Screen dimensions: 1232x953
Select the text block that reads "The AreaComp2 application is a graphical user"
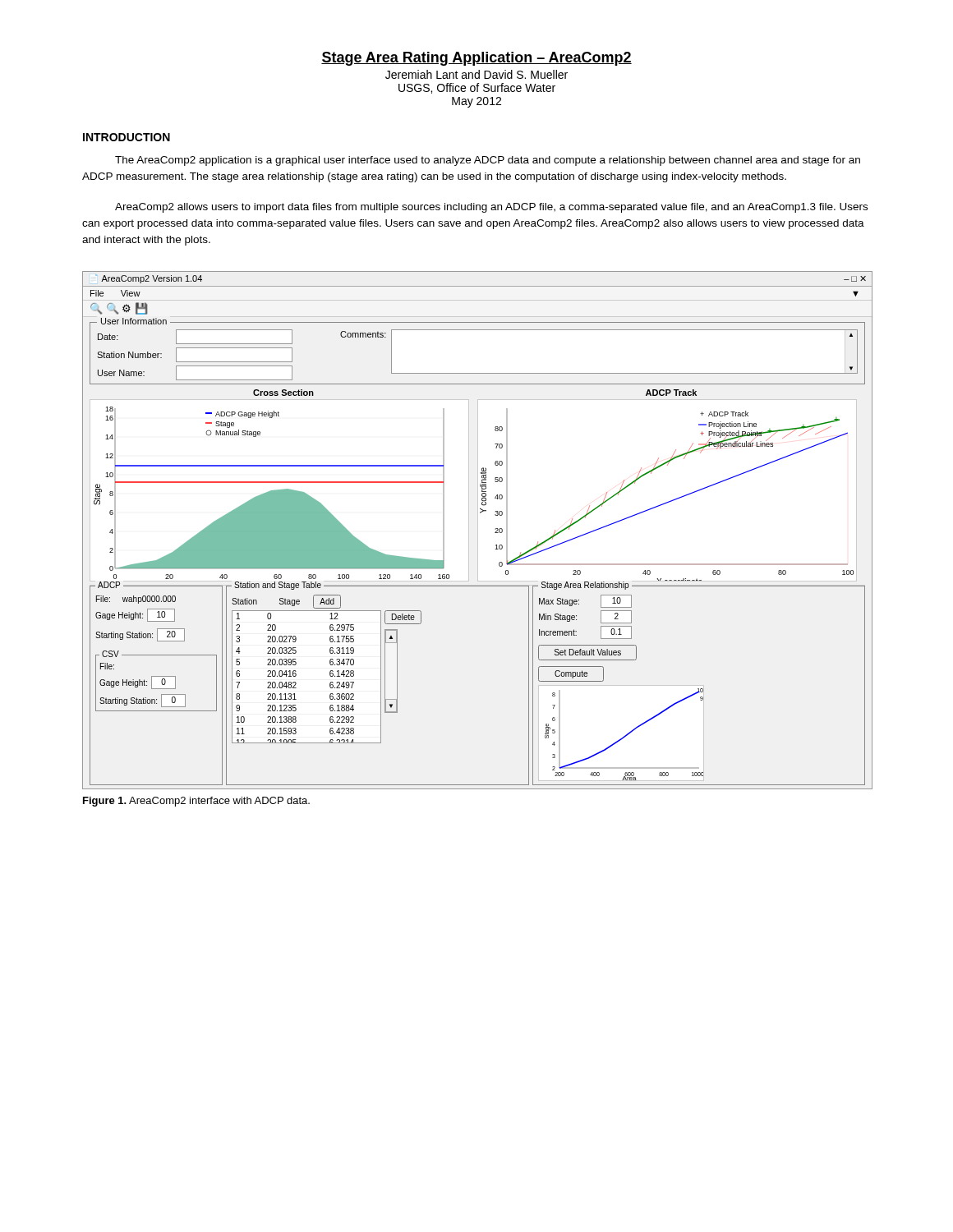[471, 168]
